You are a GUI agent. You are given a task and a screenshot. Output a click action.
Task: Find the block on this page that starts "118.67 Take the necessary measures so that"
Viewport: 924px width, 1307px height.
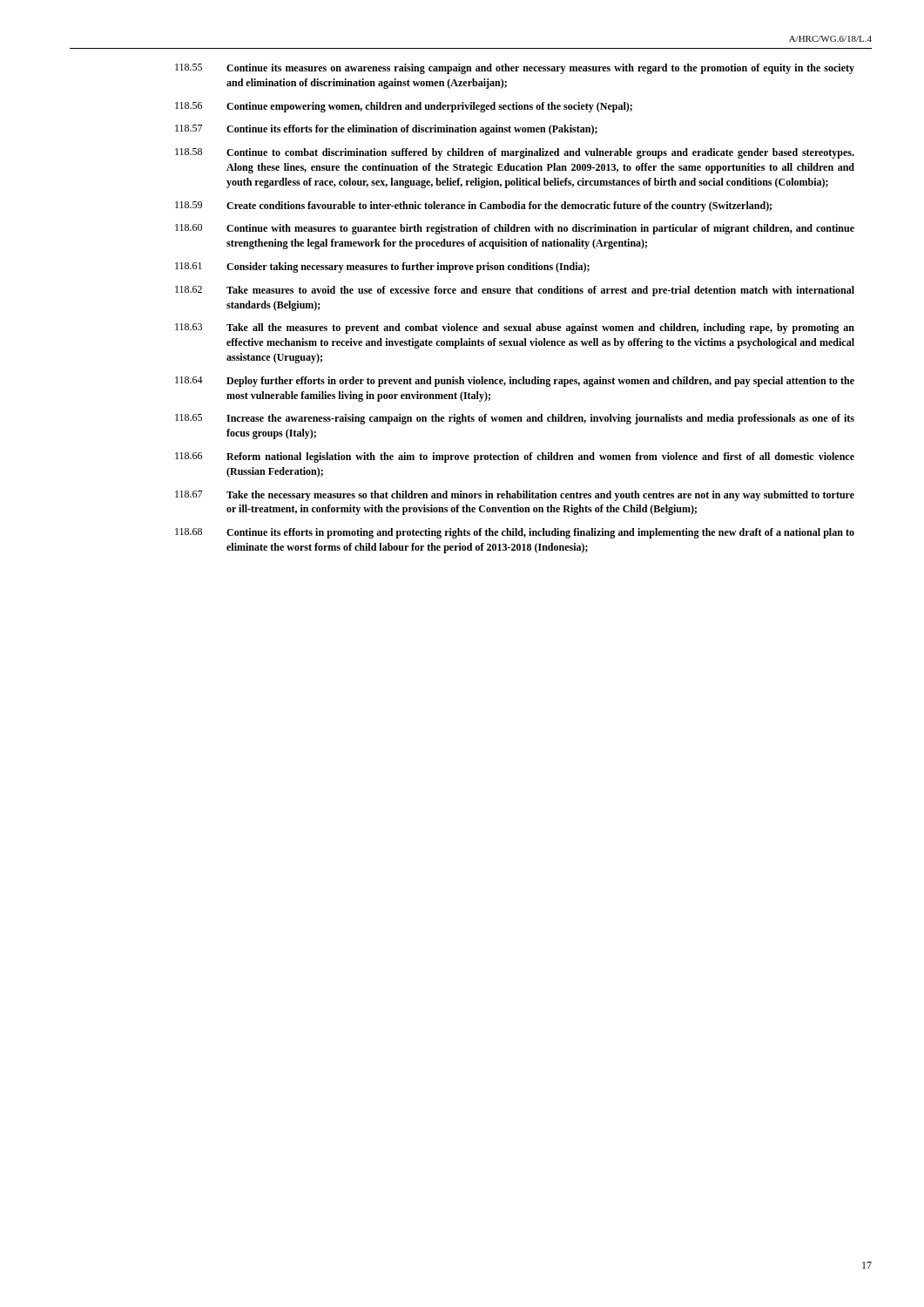[x=514, y=502]
